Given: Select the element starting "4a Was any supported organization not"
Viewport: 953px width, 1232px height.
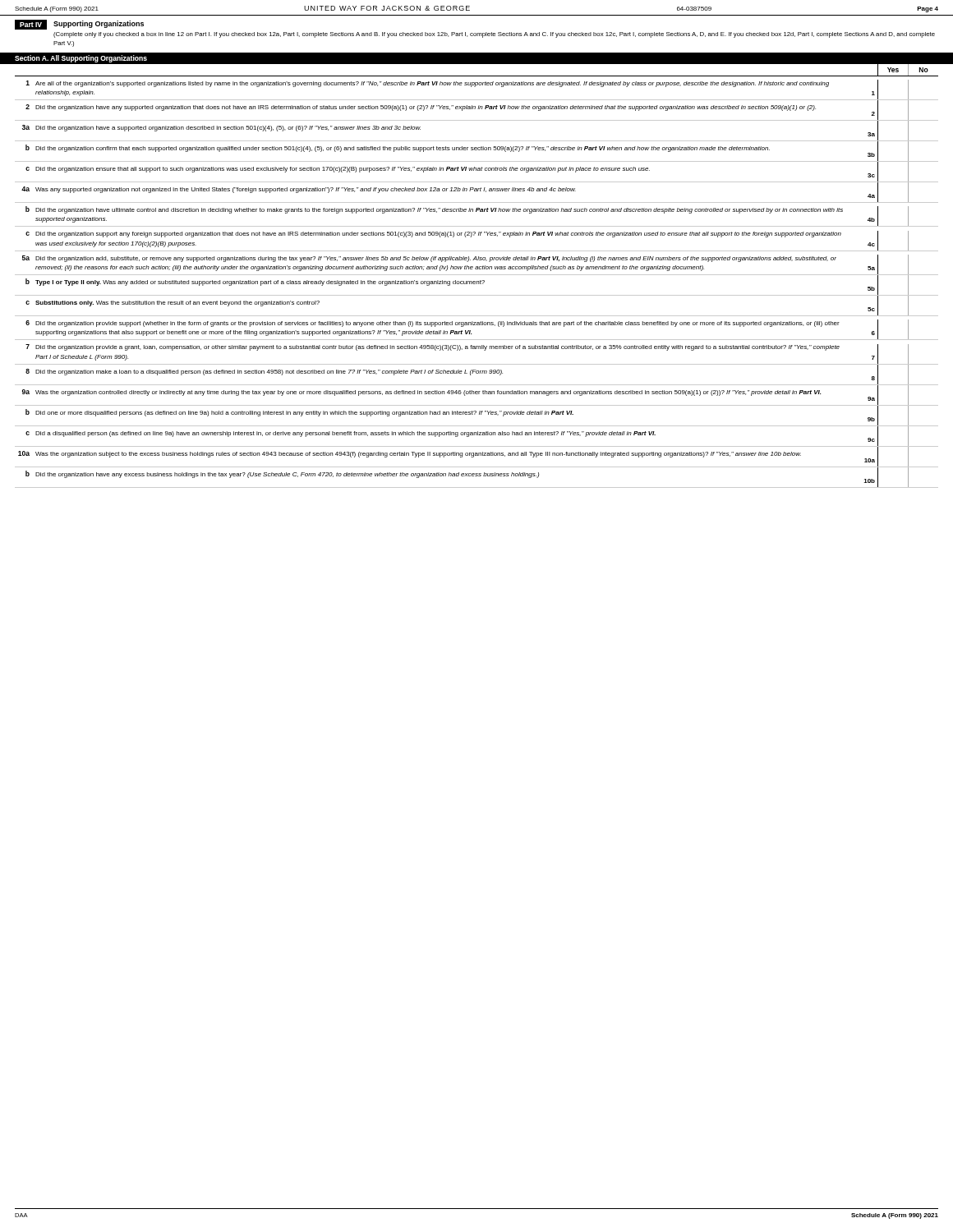Looking at the screenshot, I should [476, 192].
